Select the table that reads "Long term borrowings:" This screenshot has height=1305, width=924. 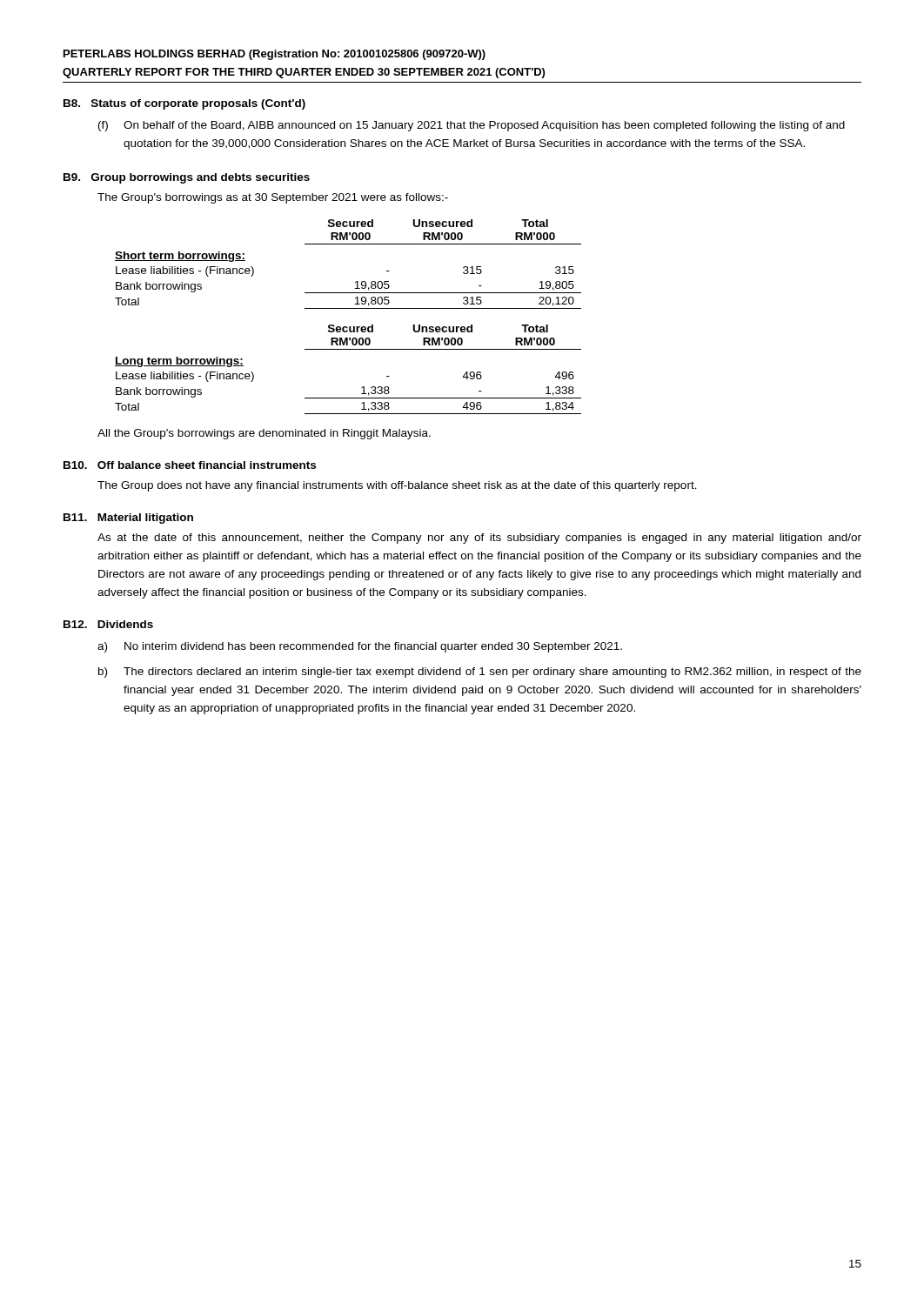point(488,315)
